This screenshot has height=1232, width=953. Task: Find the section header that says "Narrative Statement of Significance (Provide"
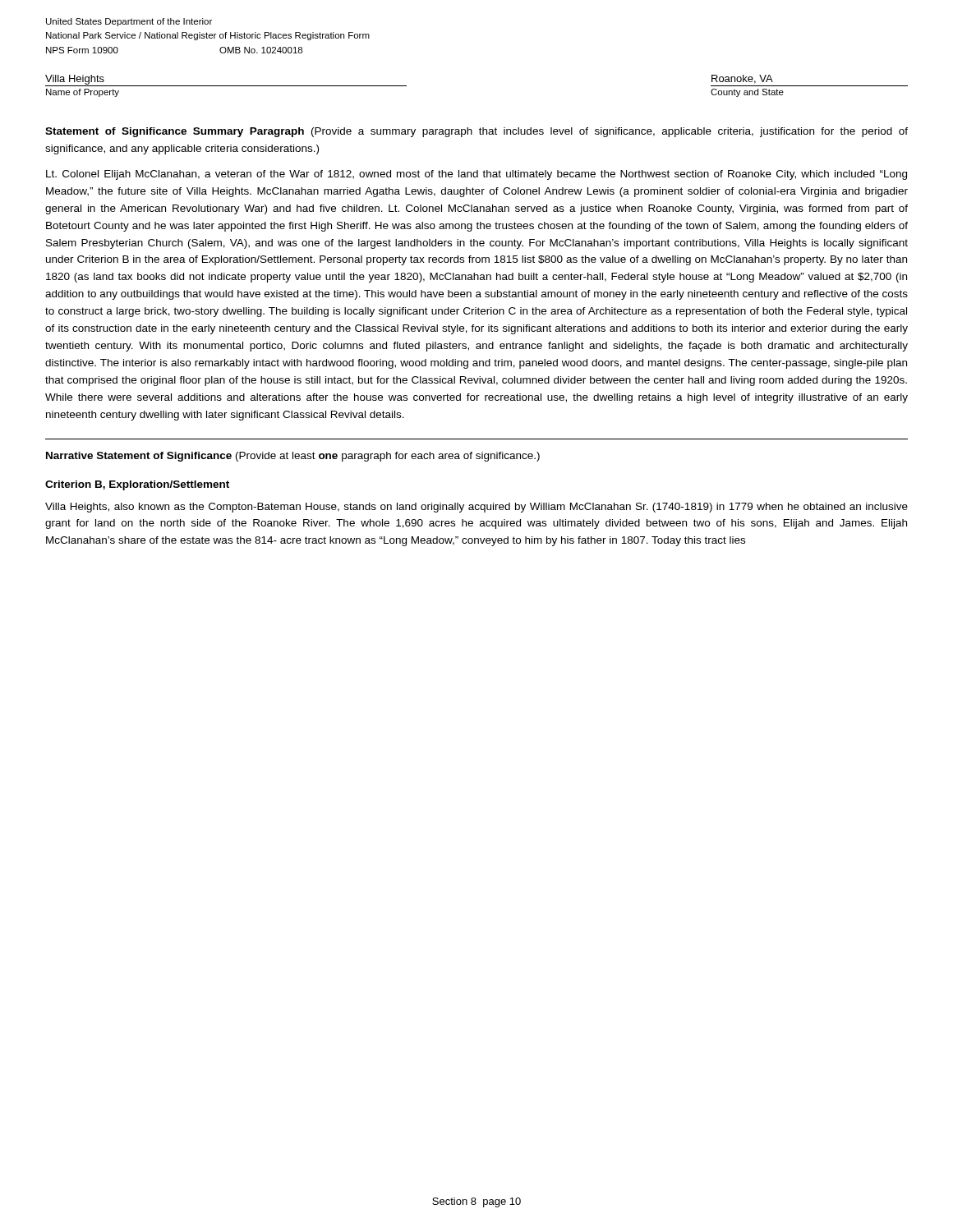click(x=476, y=456)
